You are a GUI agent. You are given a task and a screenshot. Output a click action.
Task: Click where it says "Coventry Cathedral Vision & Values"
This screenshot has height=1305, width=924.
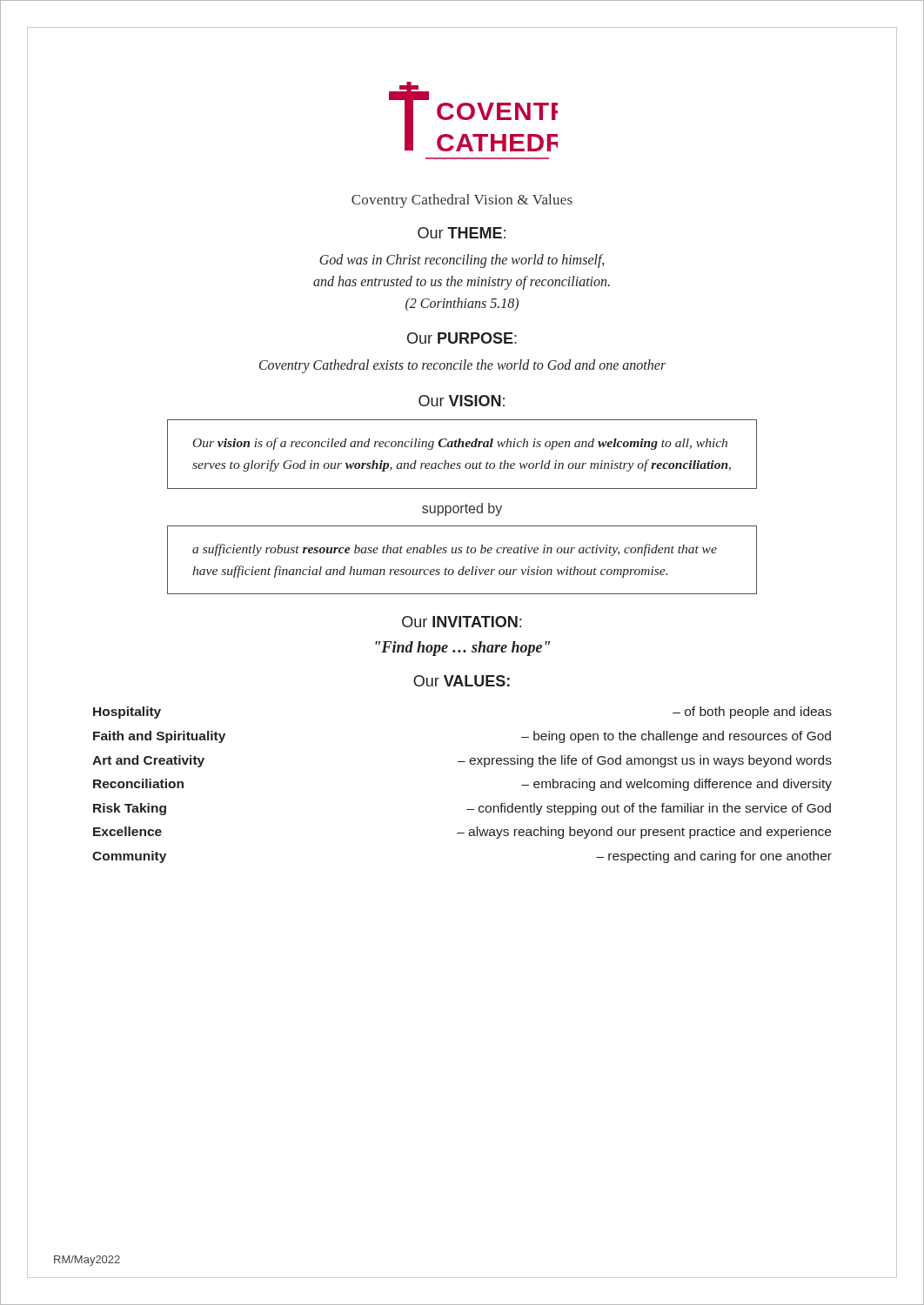click(462, 200)
